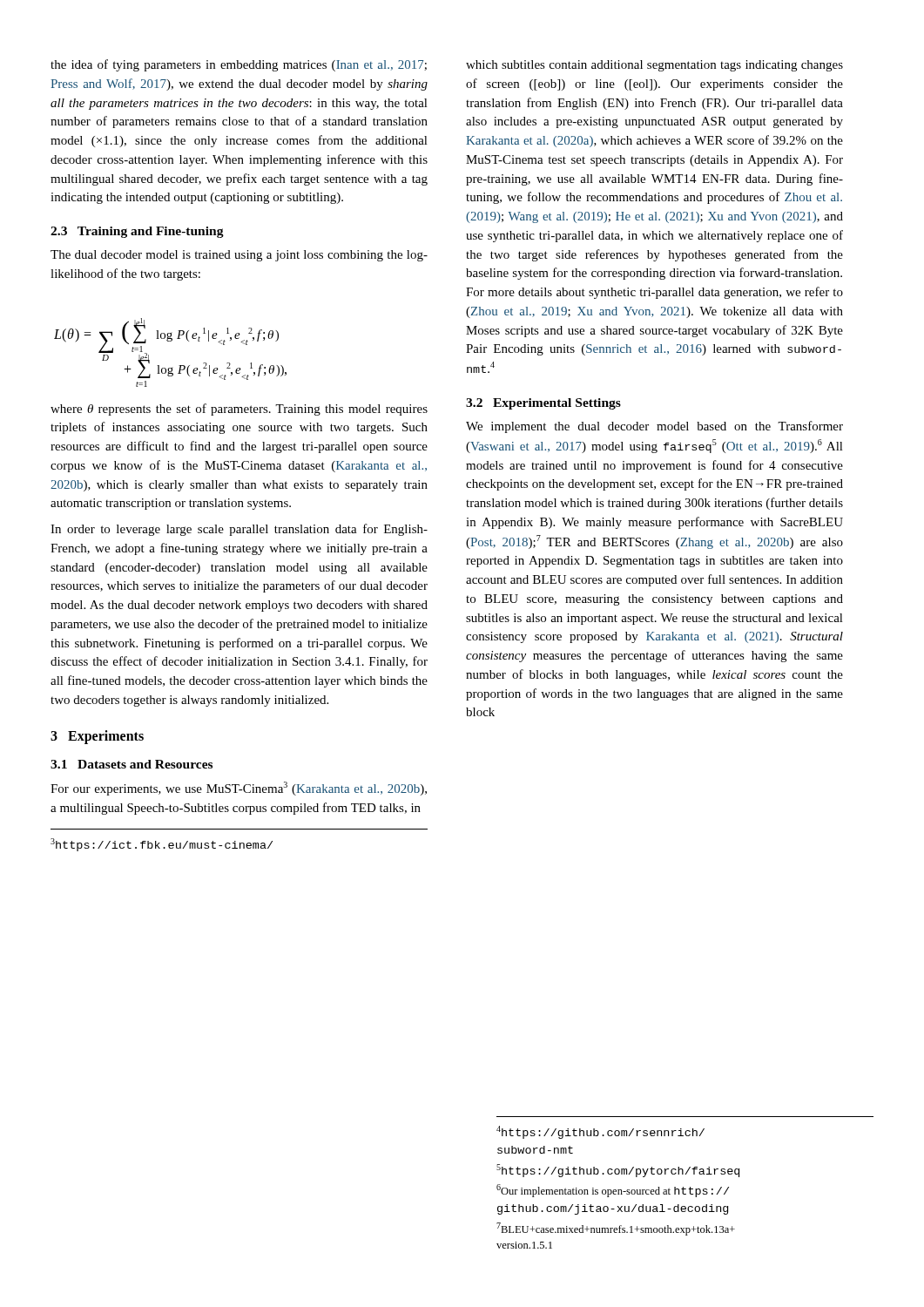This screenshot has height=1307, width=924.
Task: Select the passage starting "We implement the dual decoder"
Action: pos(654,570)
